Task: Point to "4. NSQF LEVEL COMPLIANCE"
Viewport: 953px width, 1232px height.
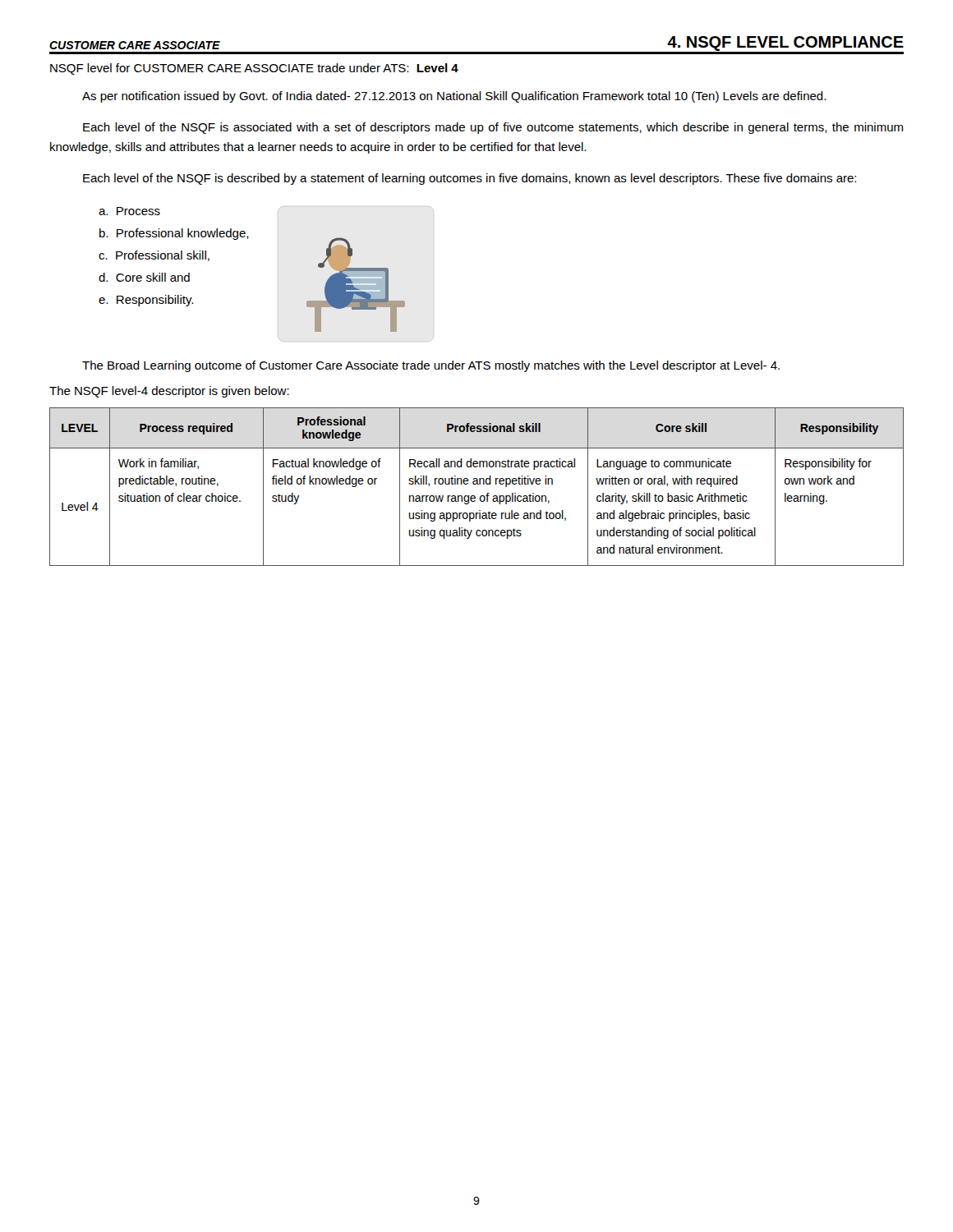Action: (x=786, y=42)
